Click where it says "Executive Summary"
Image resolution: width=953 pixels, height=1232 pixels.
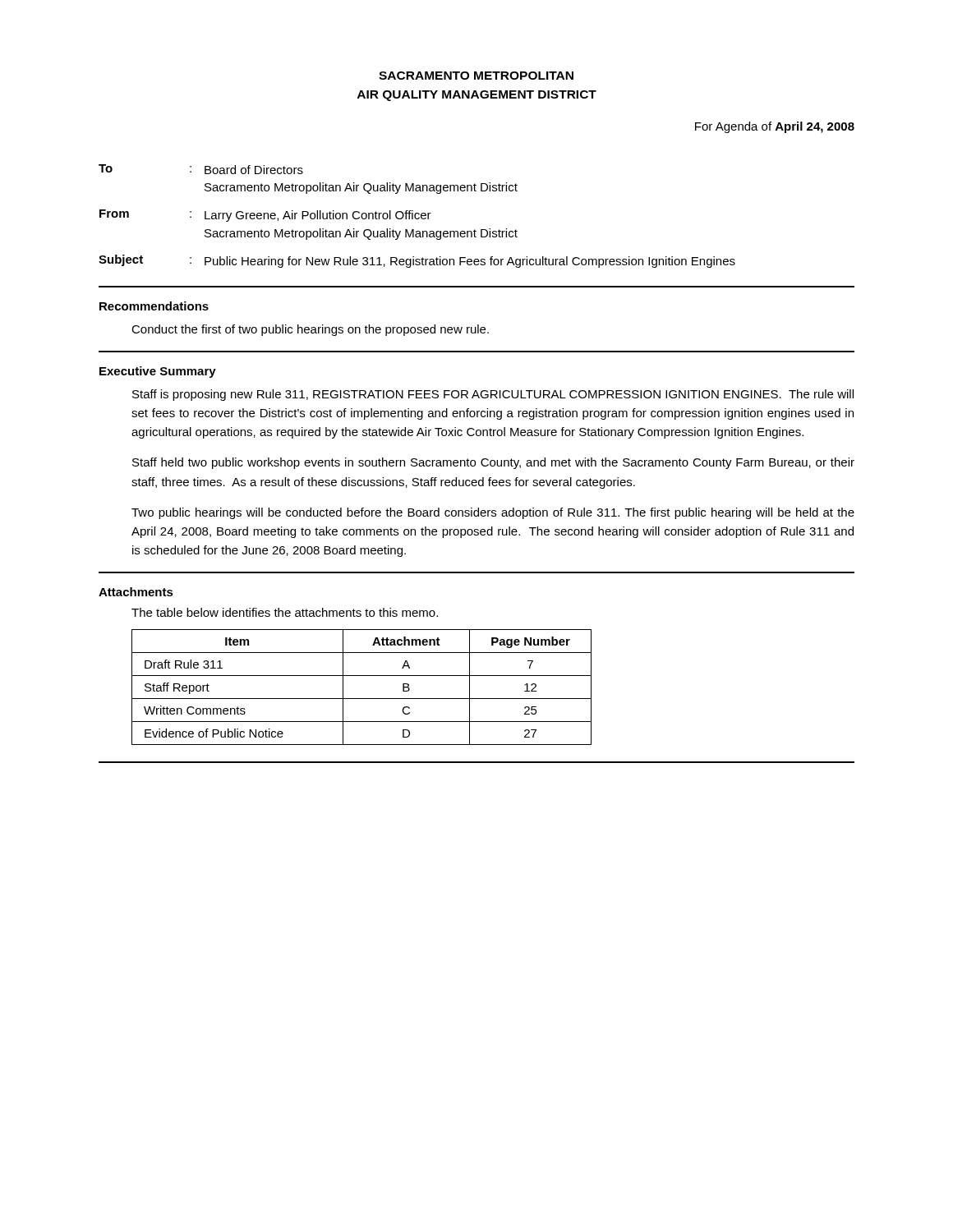pyautogui.click(x=157, y=370)
